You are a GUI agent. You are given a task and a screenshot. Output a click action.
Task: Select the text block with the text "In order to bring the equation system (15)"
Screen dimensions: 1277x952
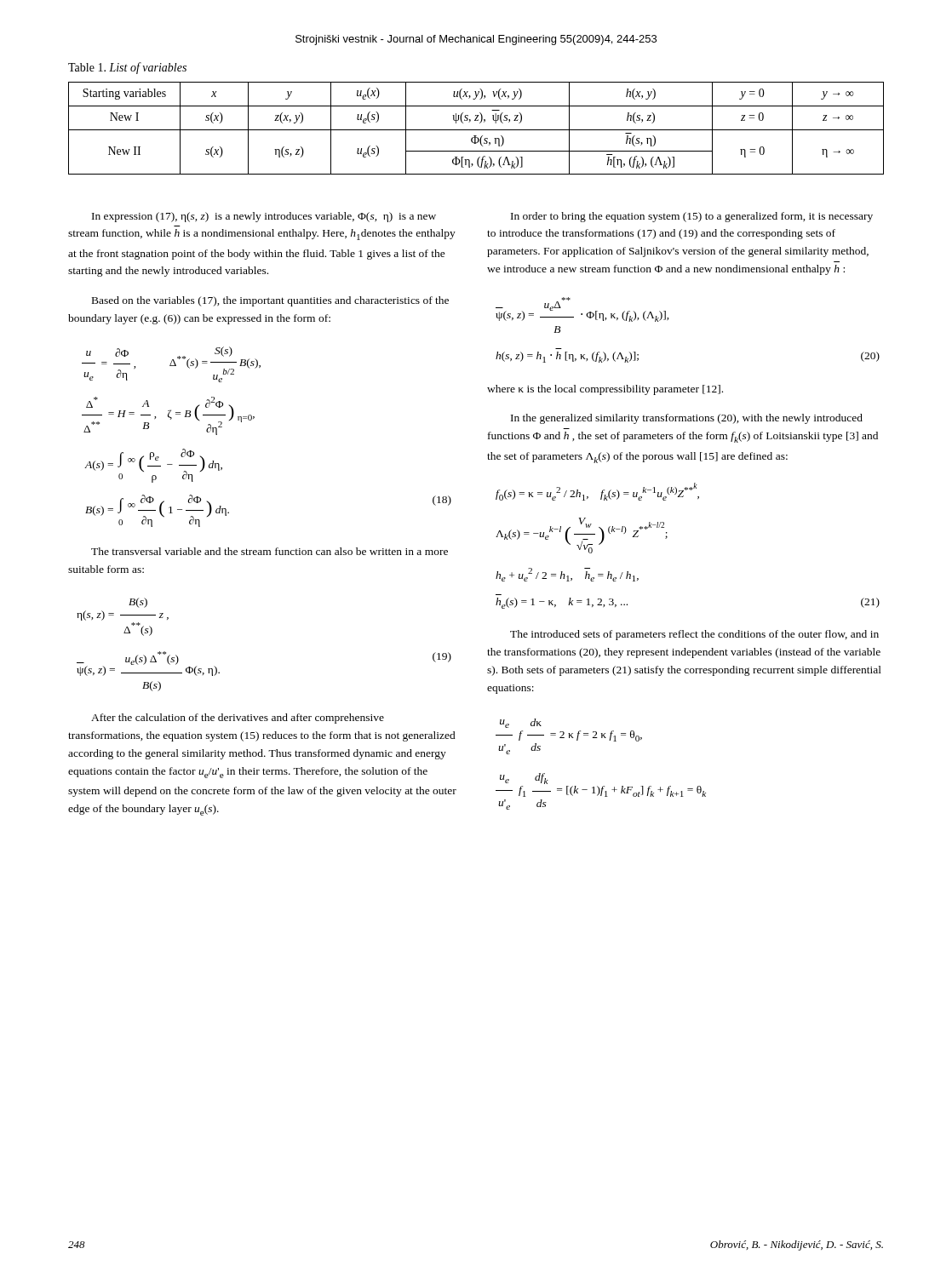click(x=685, y=243)
